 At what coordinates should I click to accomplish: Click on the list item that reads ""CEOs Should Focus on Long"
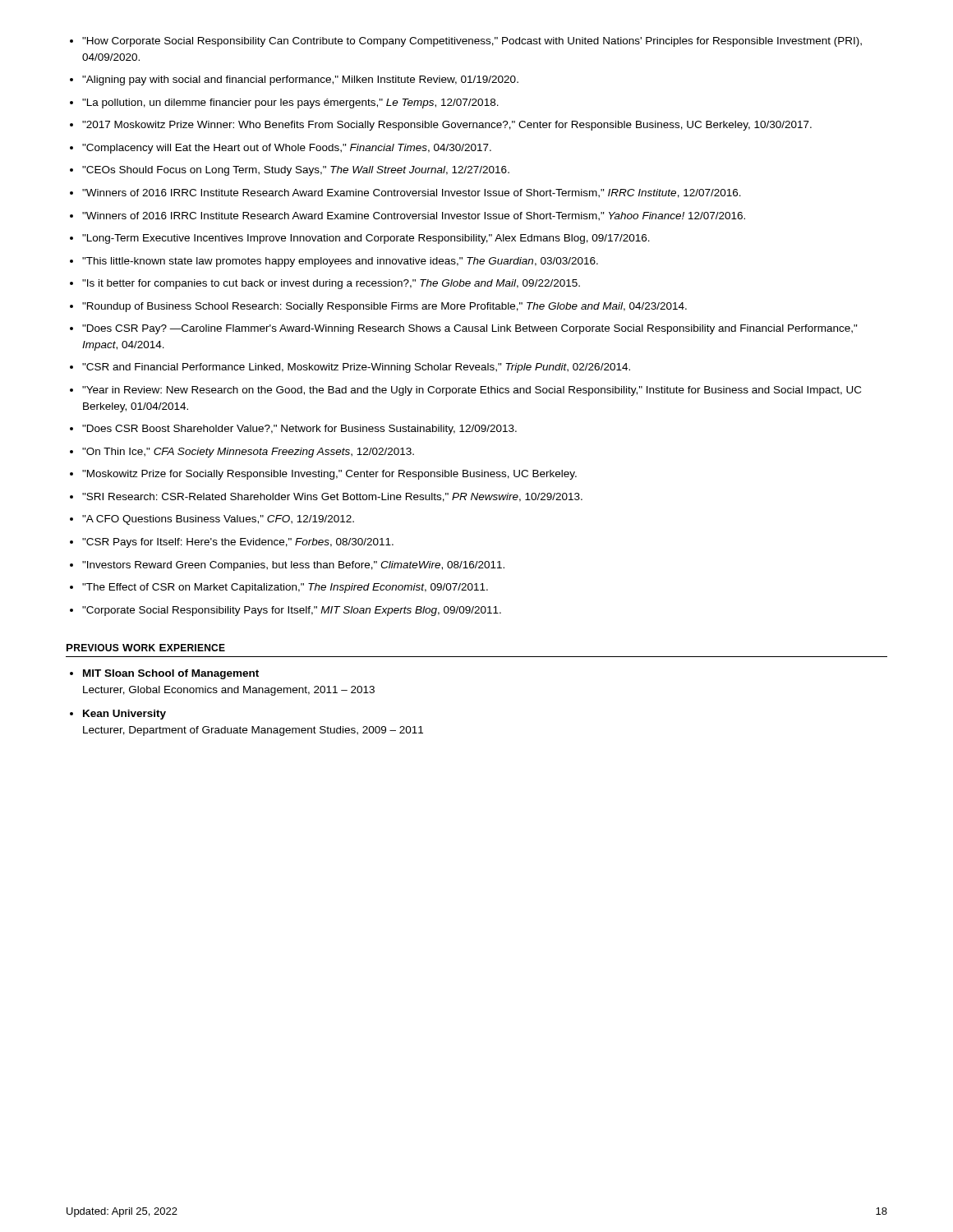(x=296, y=170)
